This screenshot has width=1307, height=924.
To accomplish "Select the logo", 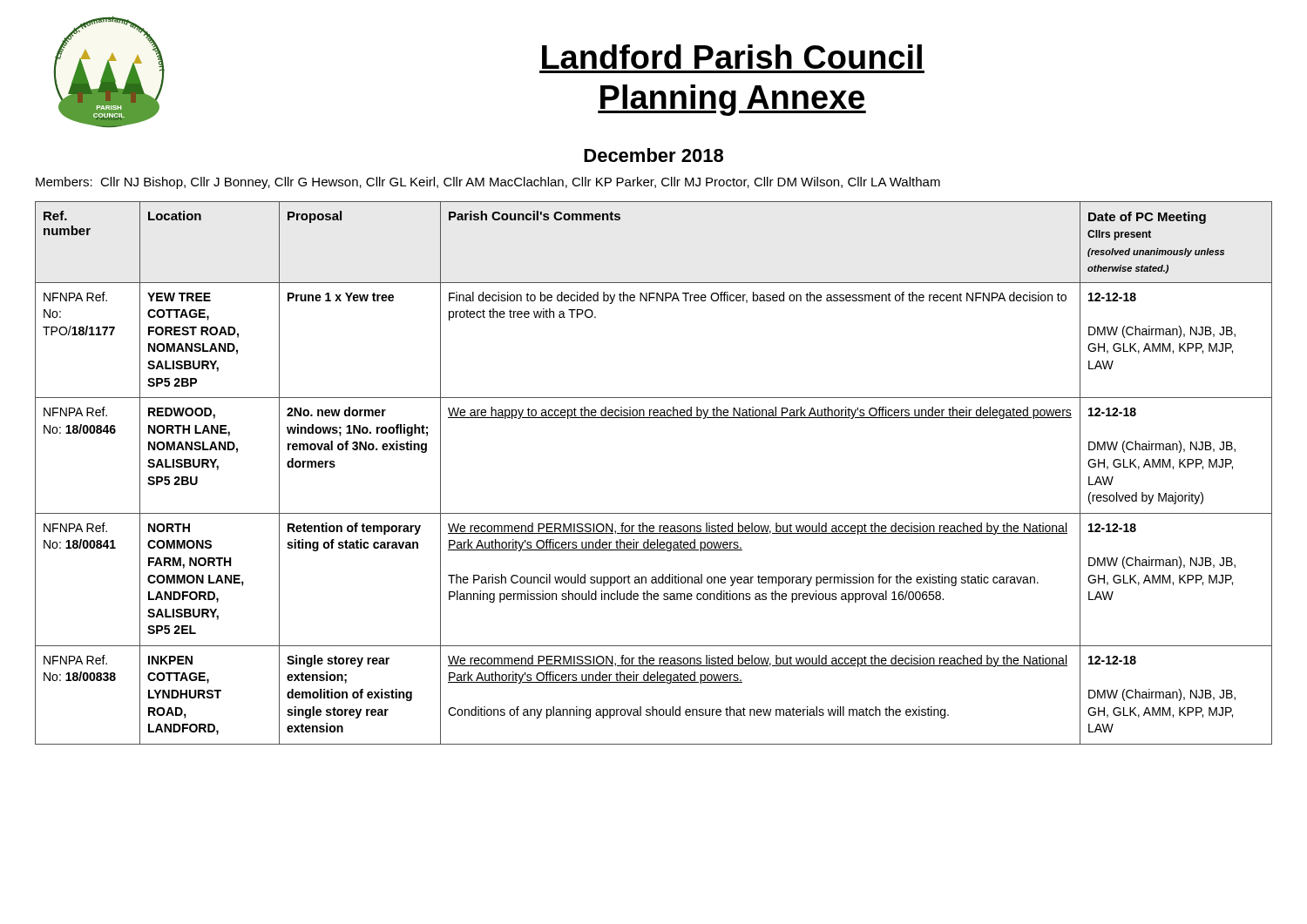I will tap(113, 74).
